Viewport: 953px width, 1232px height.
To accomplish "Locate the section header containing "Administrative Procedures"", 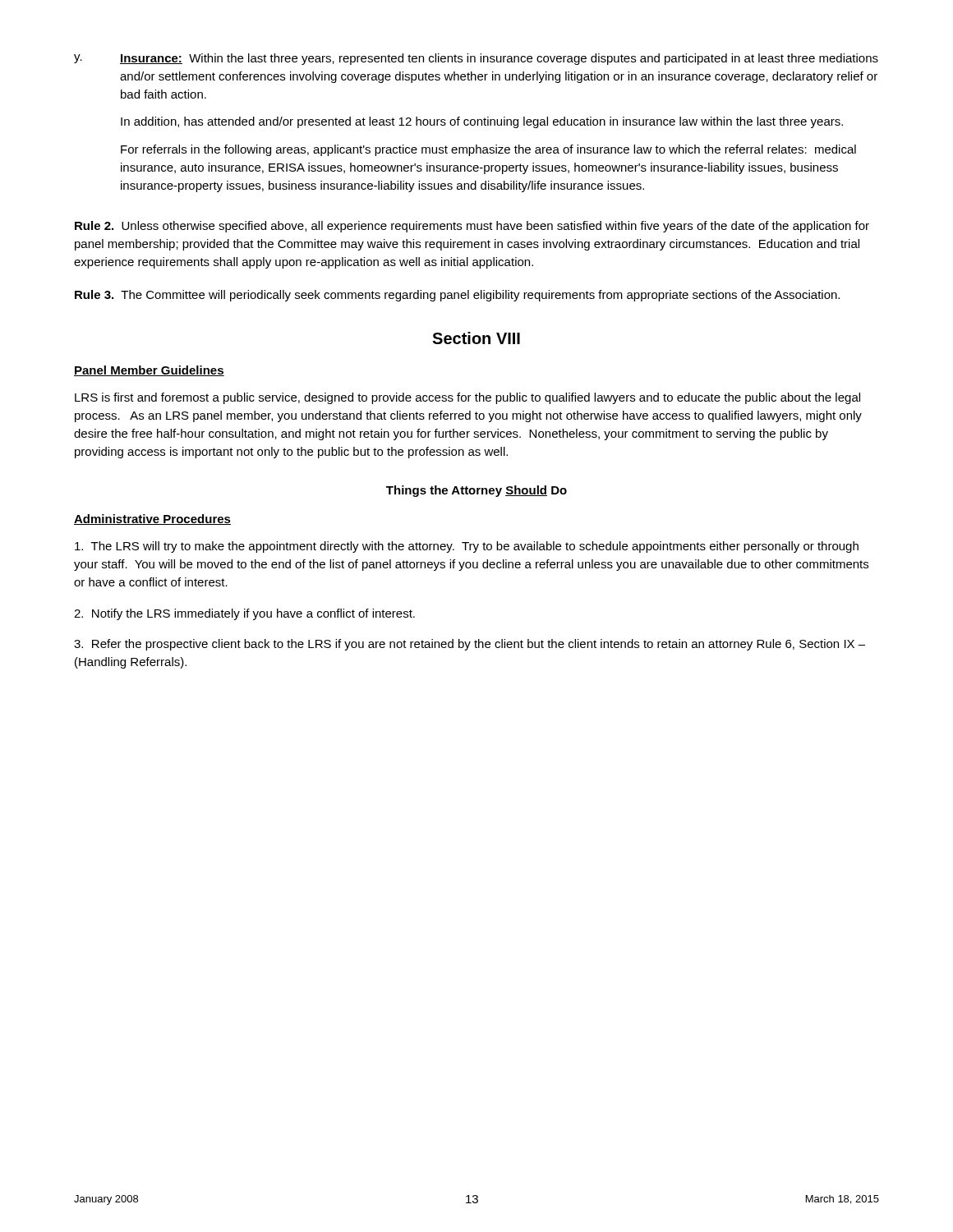I will 152,519.
